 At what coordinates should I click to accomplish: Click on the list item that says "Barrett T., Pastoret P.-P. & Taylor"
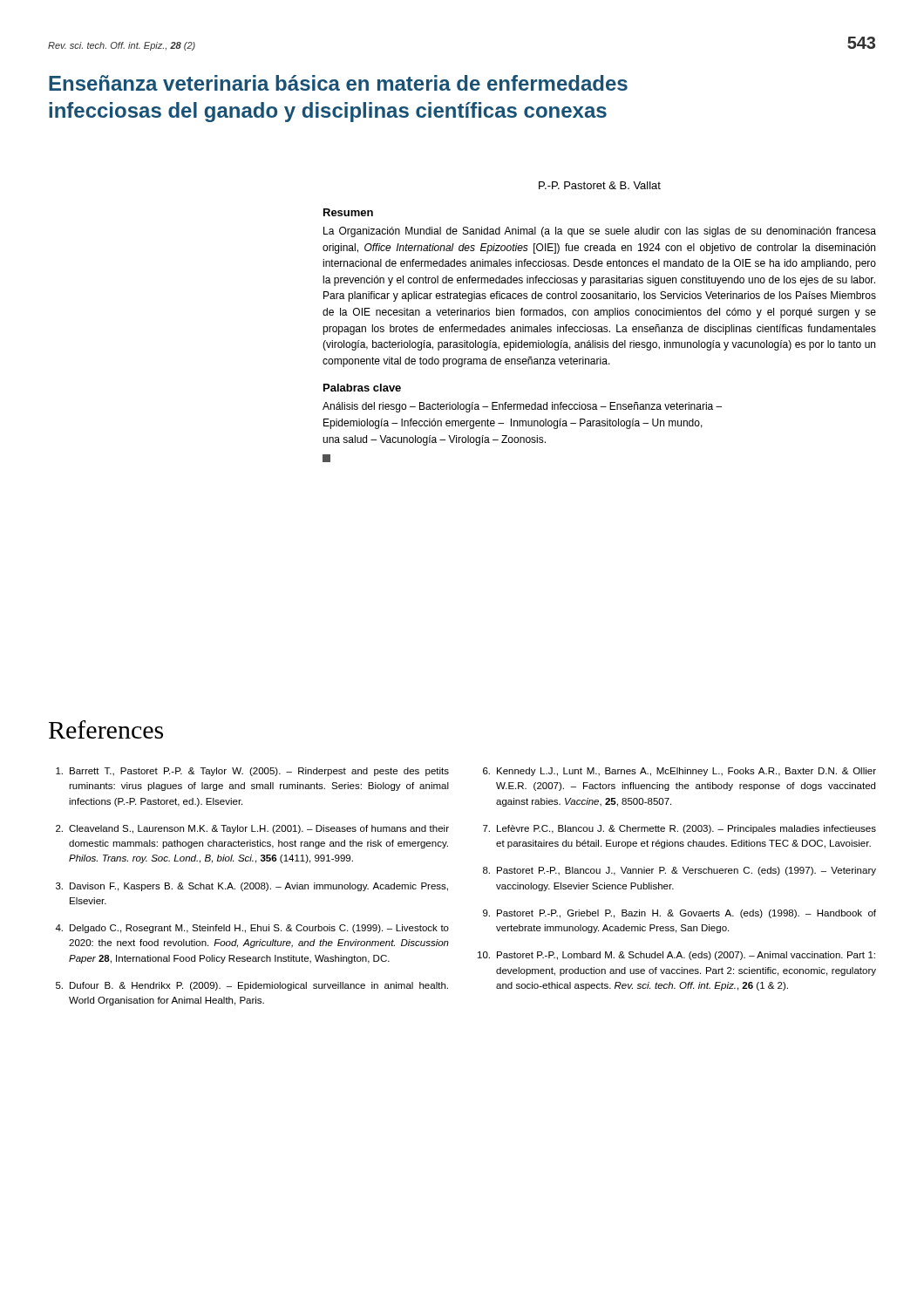pos(248,786)
